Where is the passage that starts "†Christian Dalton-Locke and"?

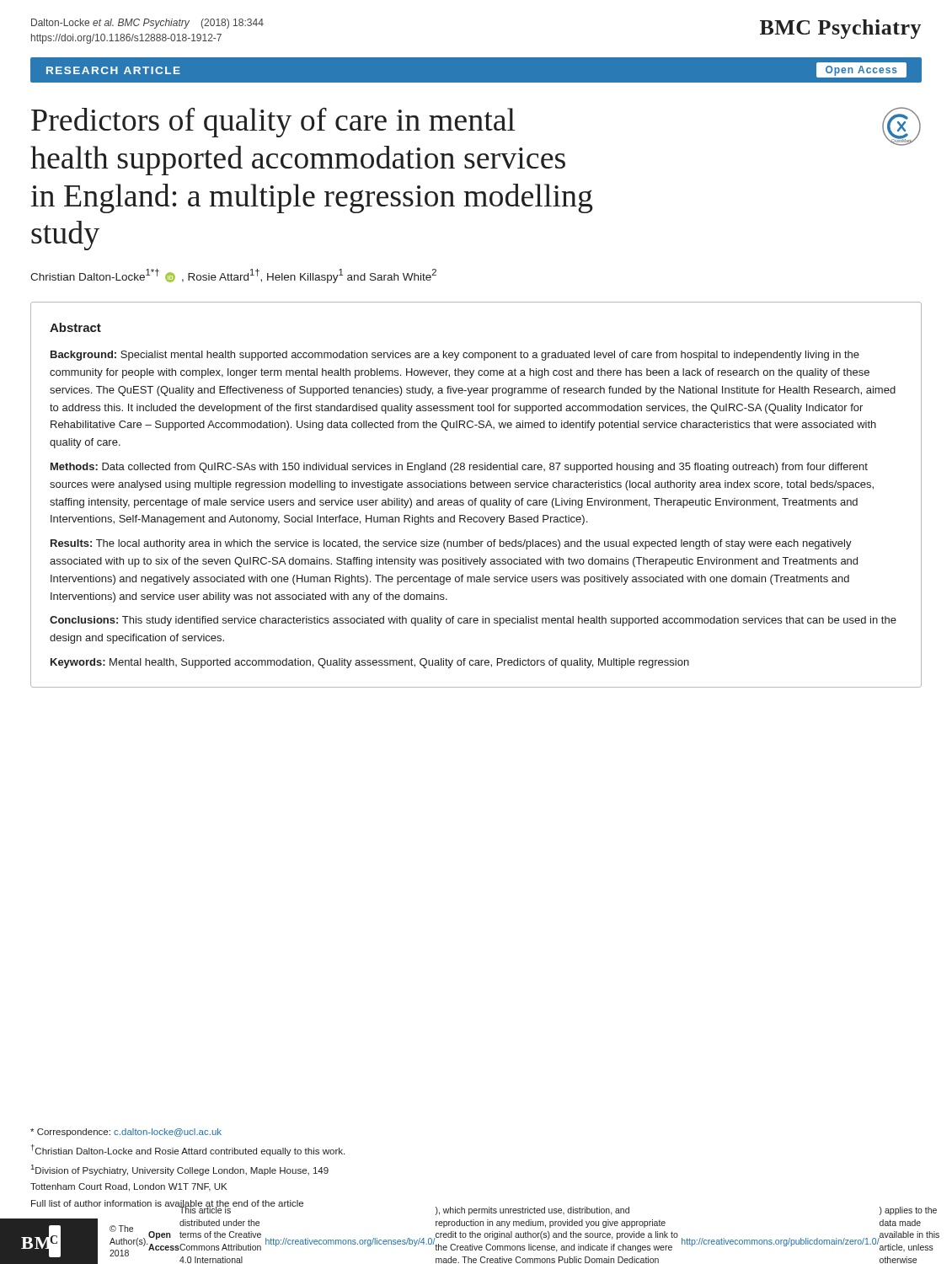click(188, 1149)
